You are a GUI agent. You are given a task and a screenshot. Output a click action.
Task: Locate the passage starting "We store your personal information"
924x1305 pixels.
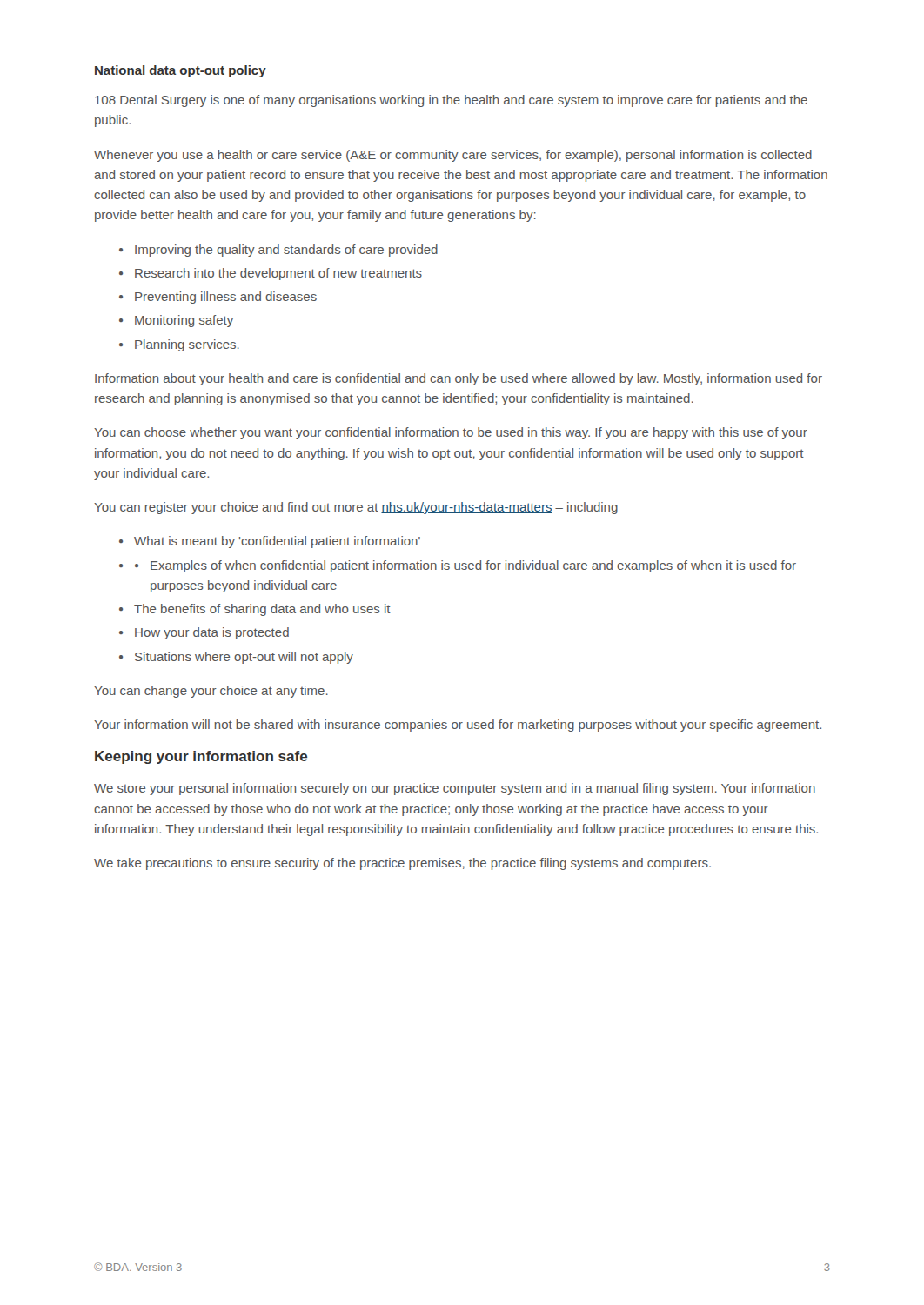pyautogui.click(x=457, y=808)
